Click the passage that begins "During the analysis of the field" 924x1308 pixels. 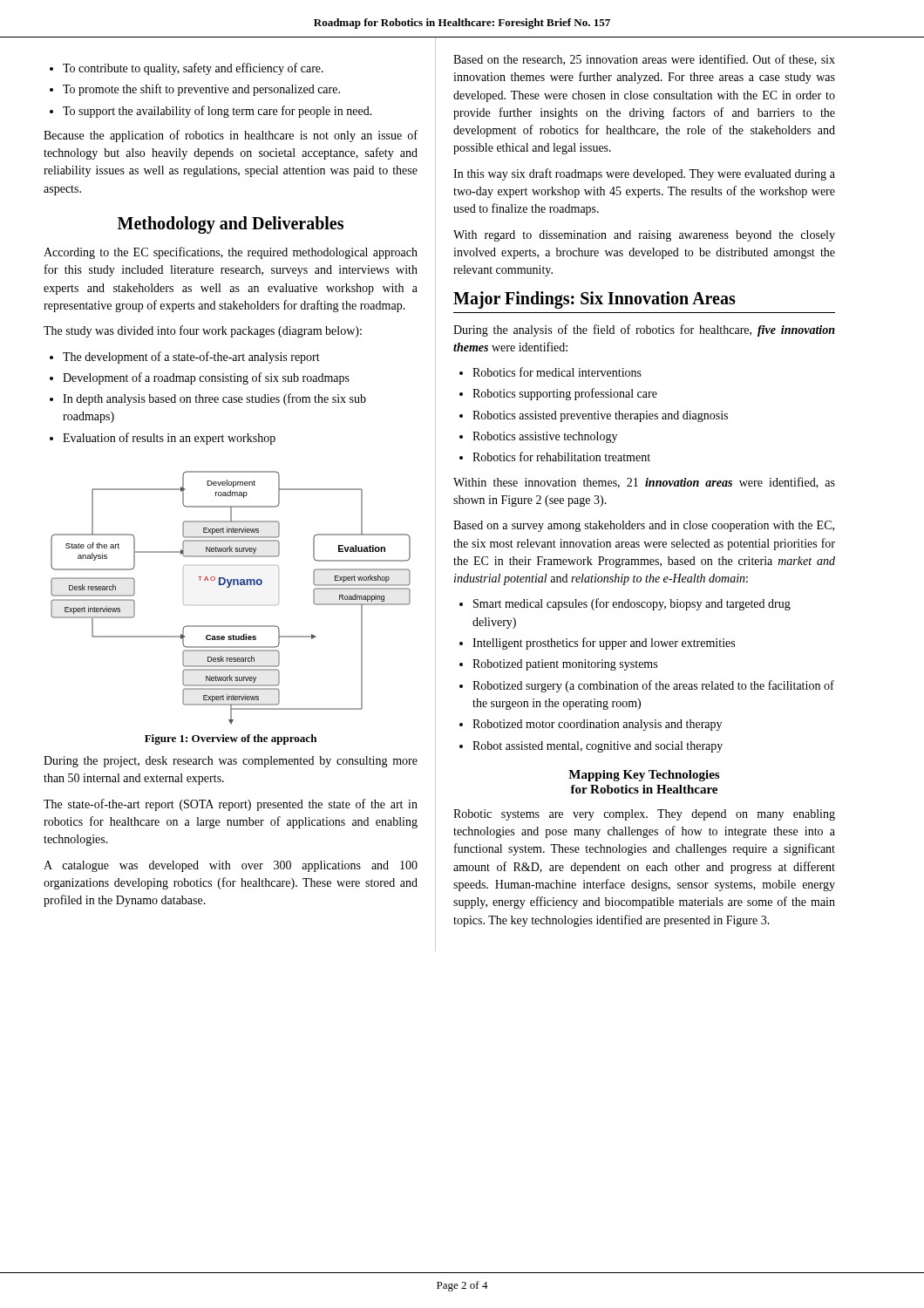click(644, 339)
